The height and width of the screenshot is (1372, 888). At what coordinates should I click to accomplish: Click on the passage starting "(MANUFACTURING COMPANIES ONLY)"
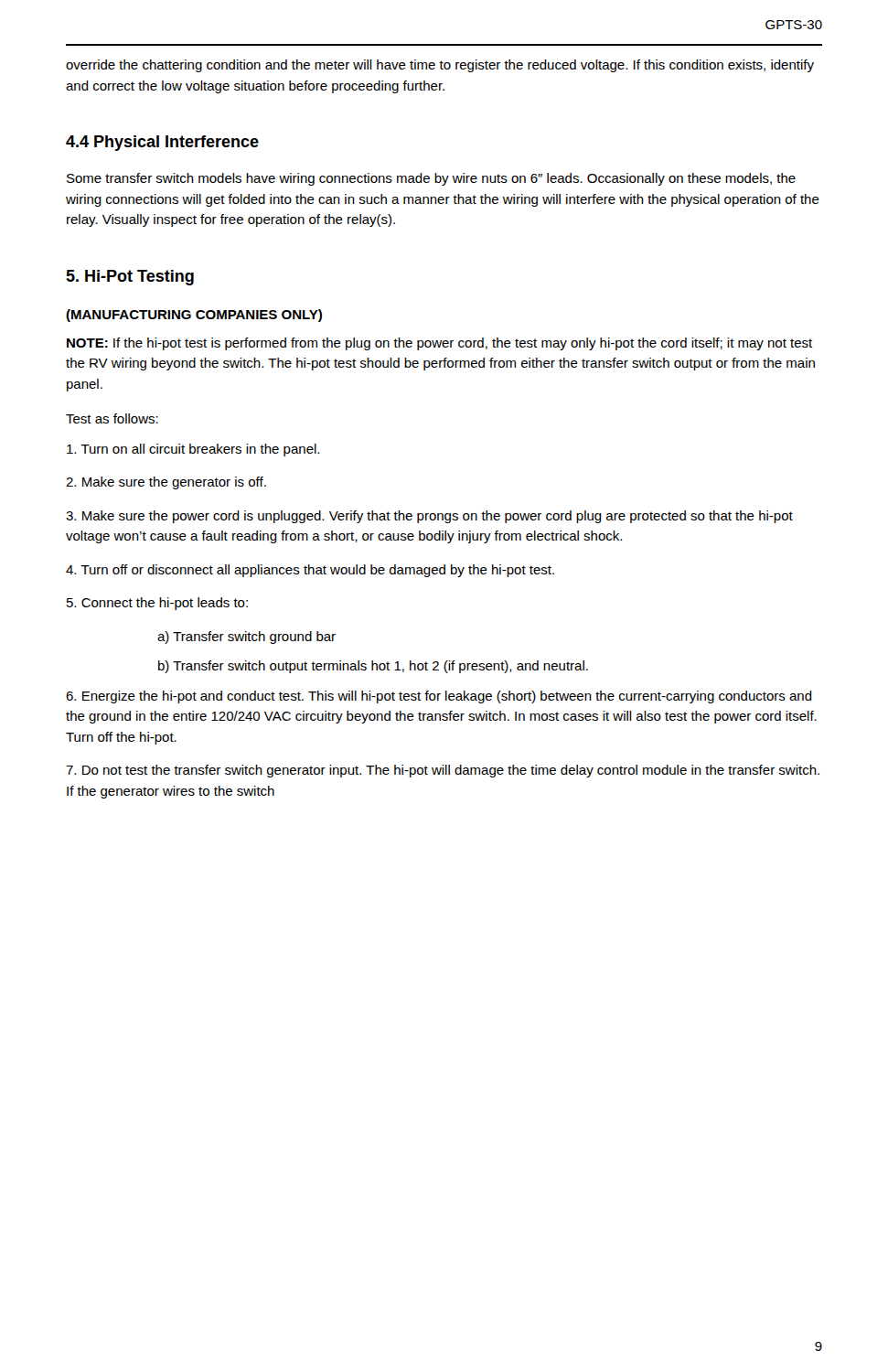[x=194, y=314]
